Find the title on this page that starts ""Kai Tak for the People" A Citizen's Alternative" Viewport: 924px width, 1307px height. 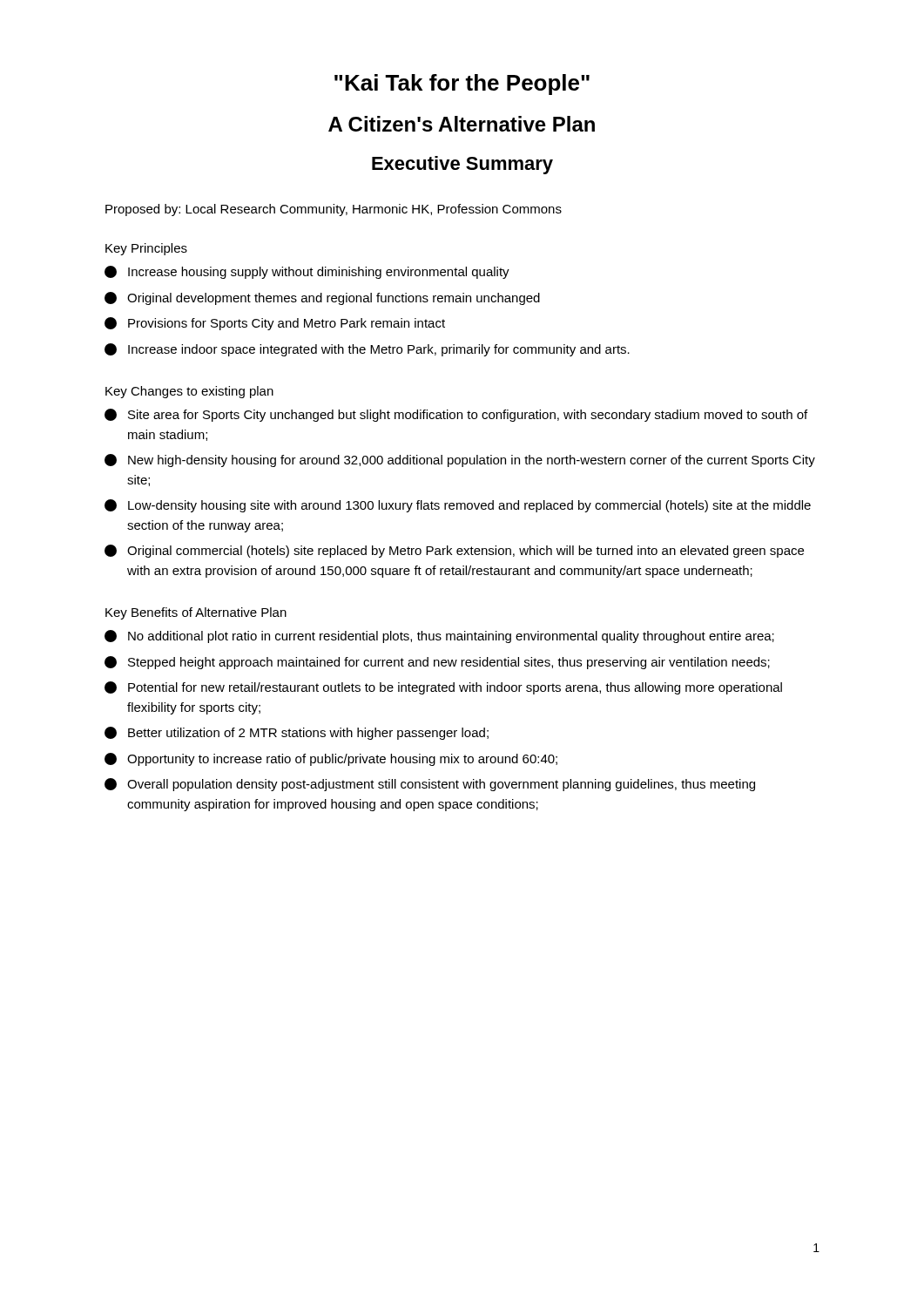(x=462, y=122)
